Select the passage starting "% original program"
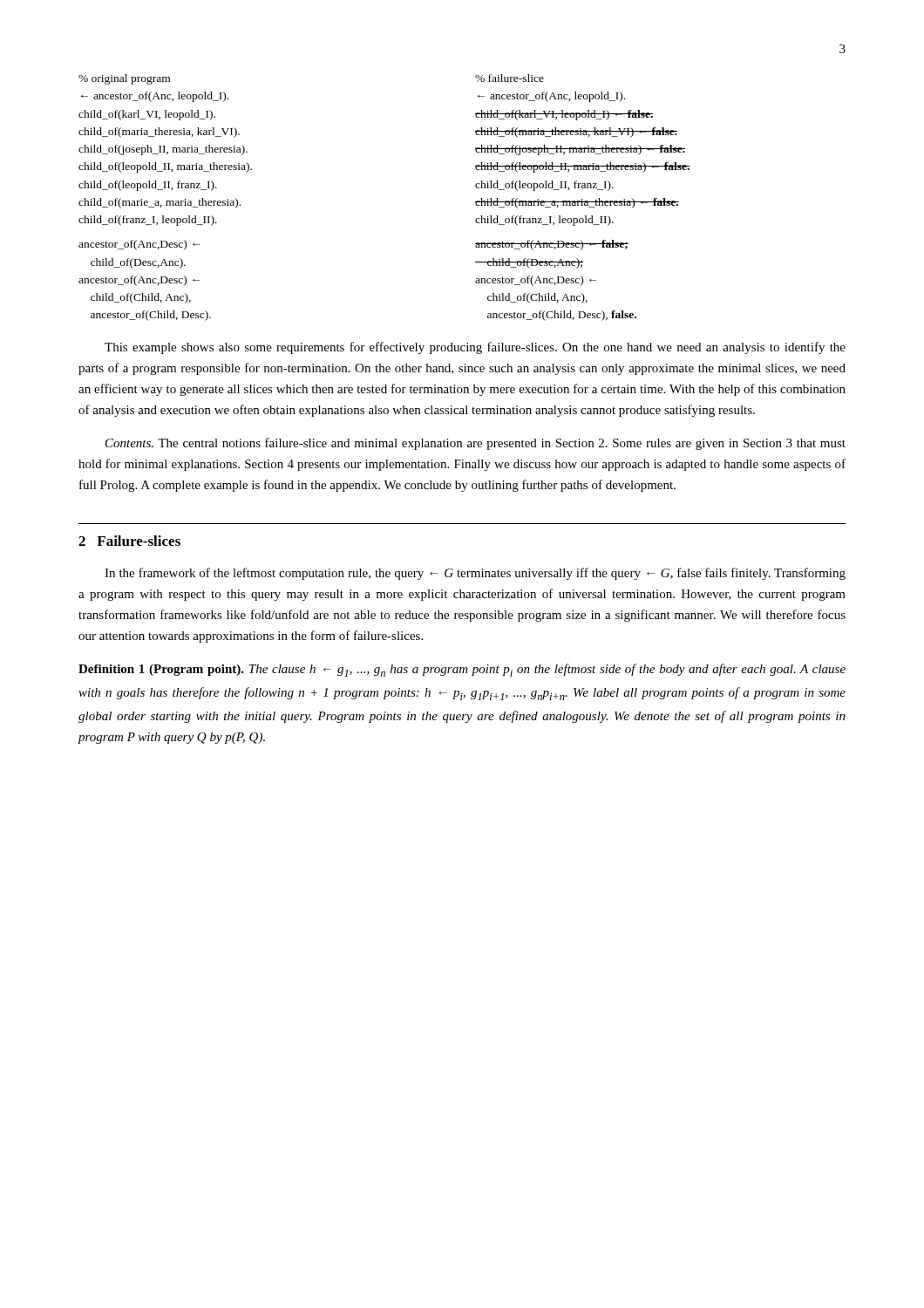This screenshot has height=1308, width=924. click(x=126, y=79)
